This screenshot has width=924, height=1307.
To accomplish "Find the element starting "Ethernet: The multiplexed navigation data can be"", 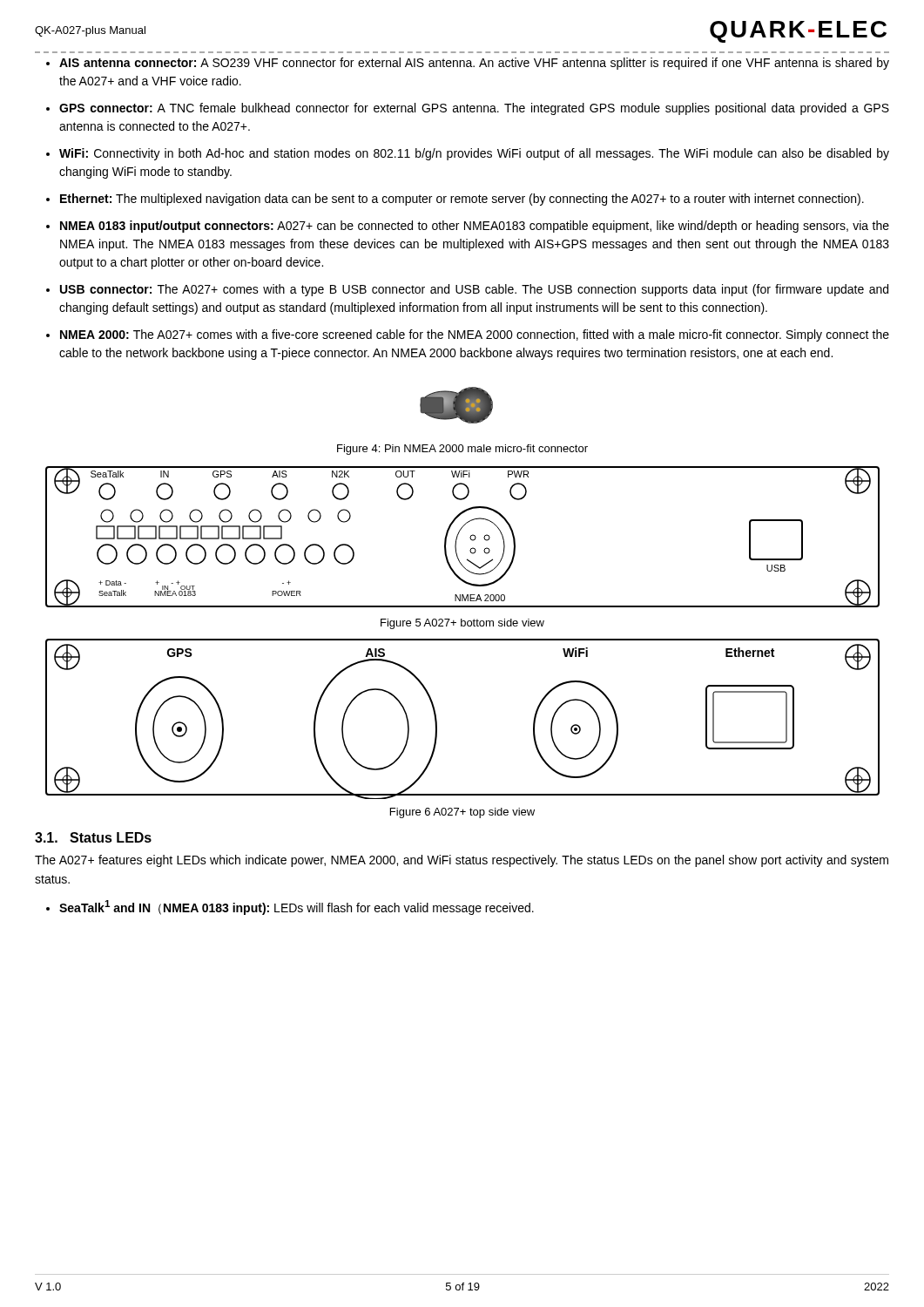I will tap(462, 199).
